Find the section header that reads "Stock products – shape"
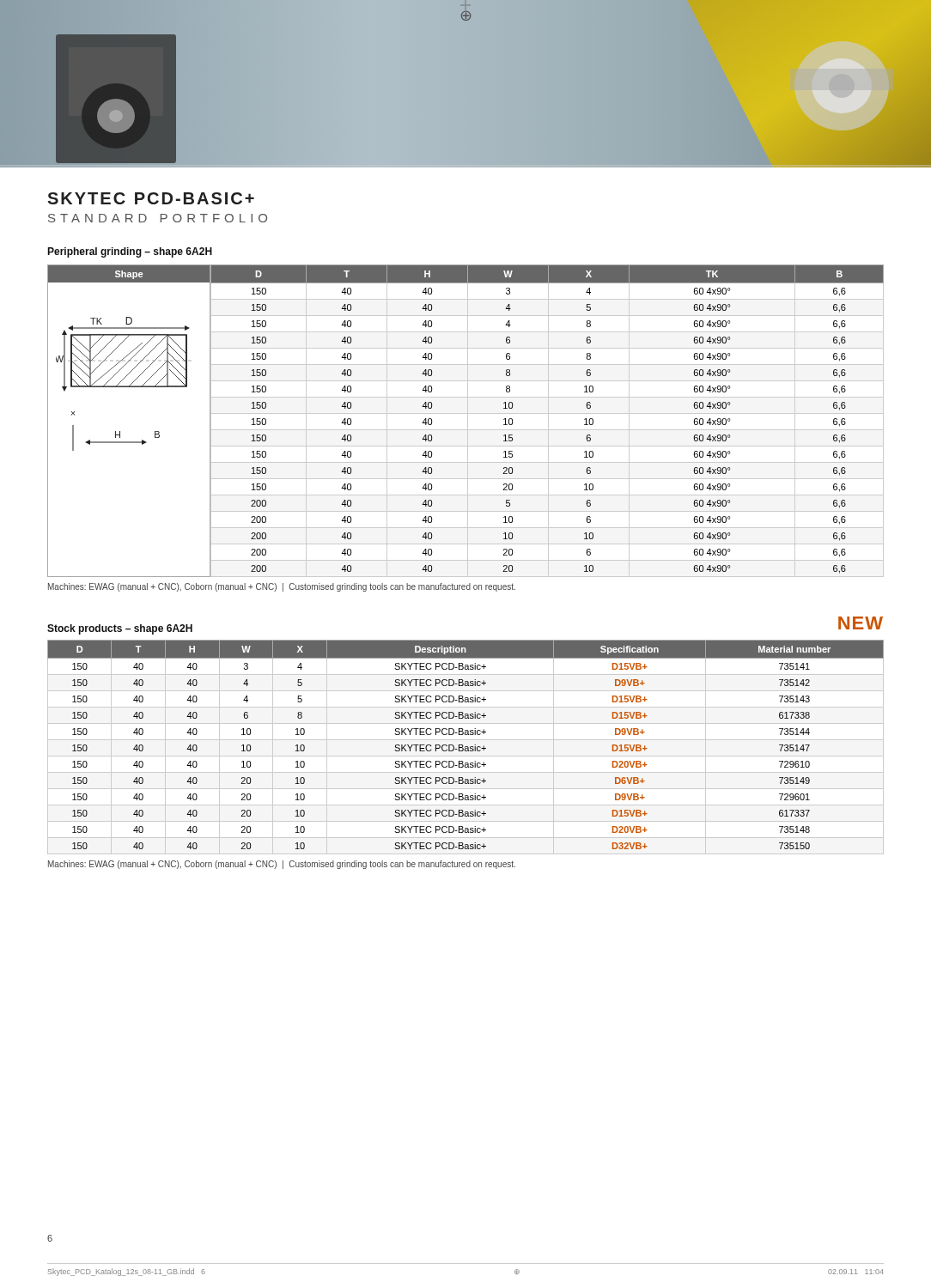The width and height of the screenshot is (931, 1288). 120,629
